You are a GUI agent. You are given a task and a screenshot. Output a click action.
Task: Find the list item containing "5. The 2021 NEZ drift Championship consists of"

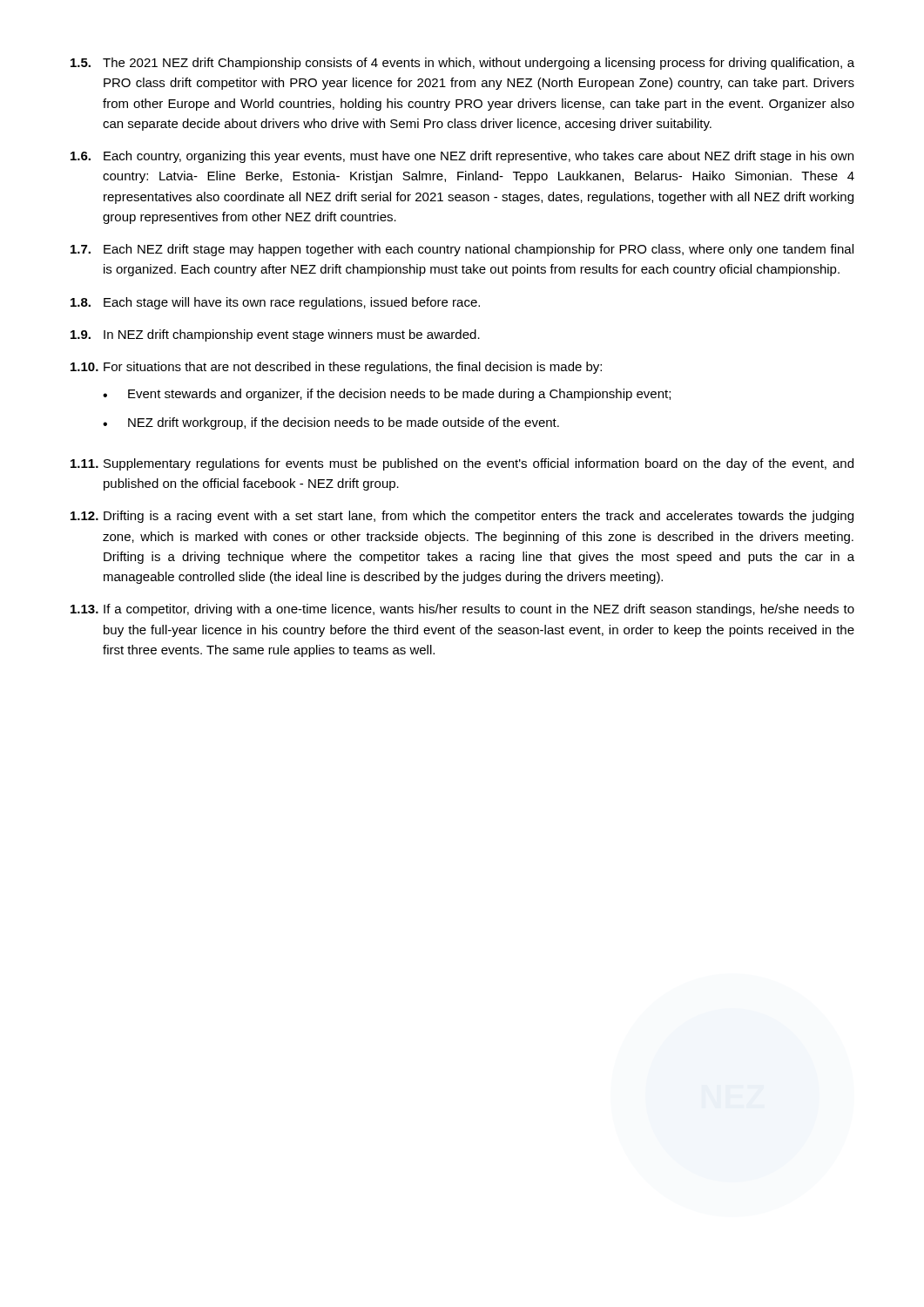point(462,93)
